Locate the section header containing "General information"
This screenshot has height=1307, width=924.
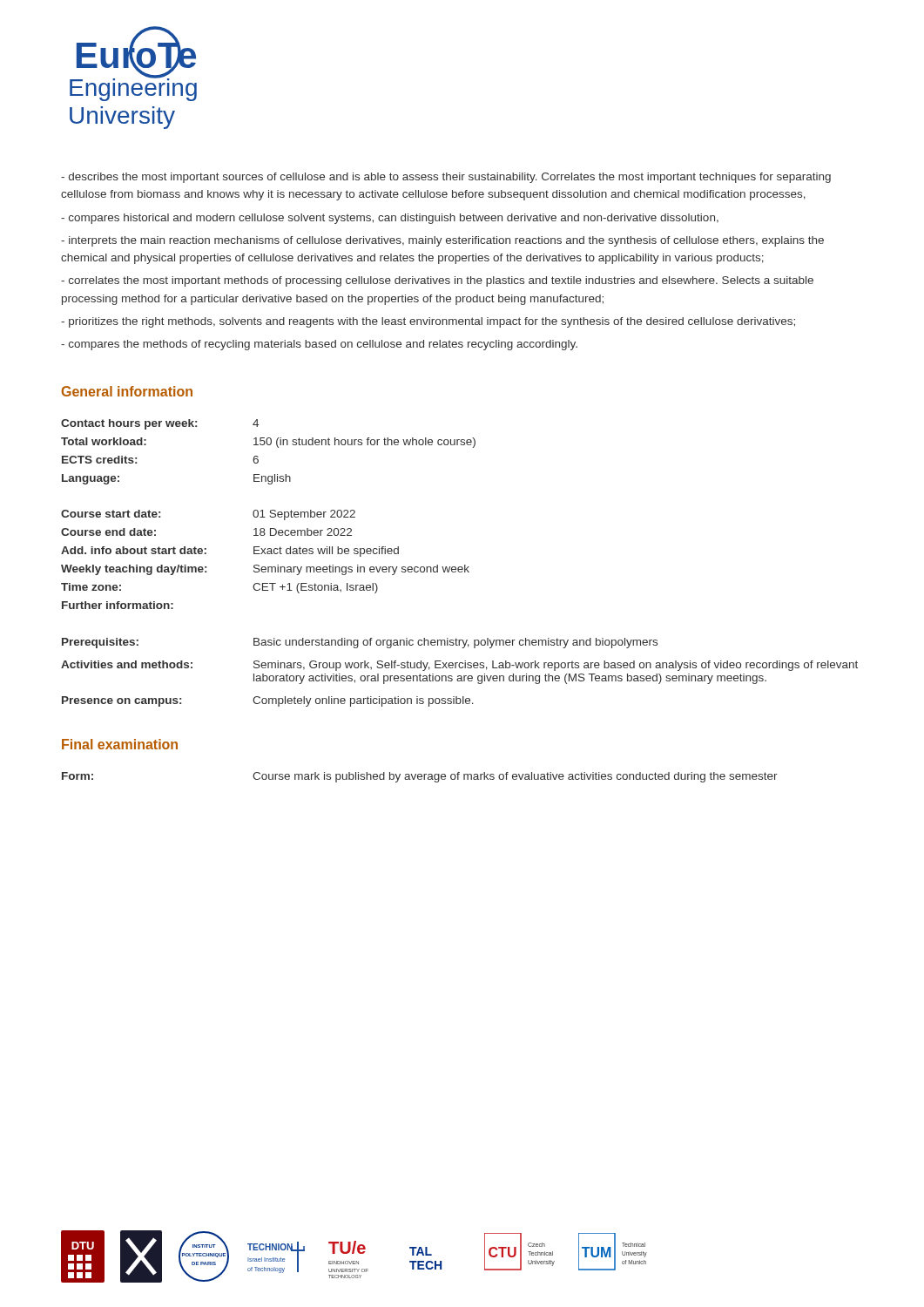[x=127, y=392]
